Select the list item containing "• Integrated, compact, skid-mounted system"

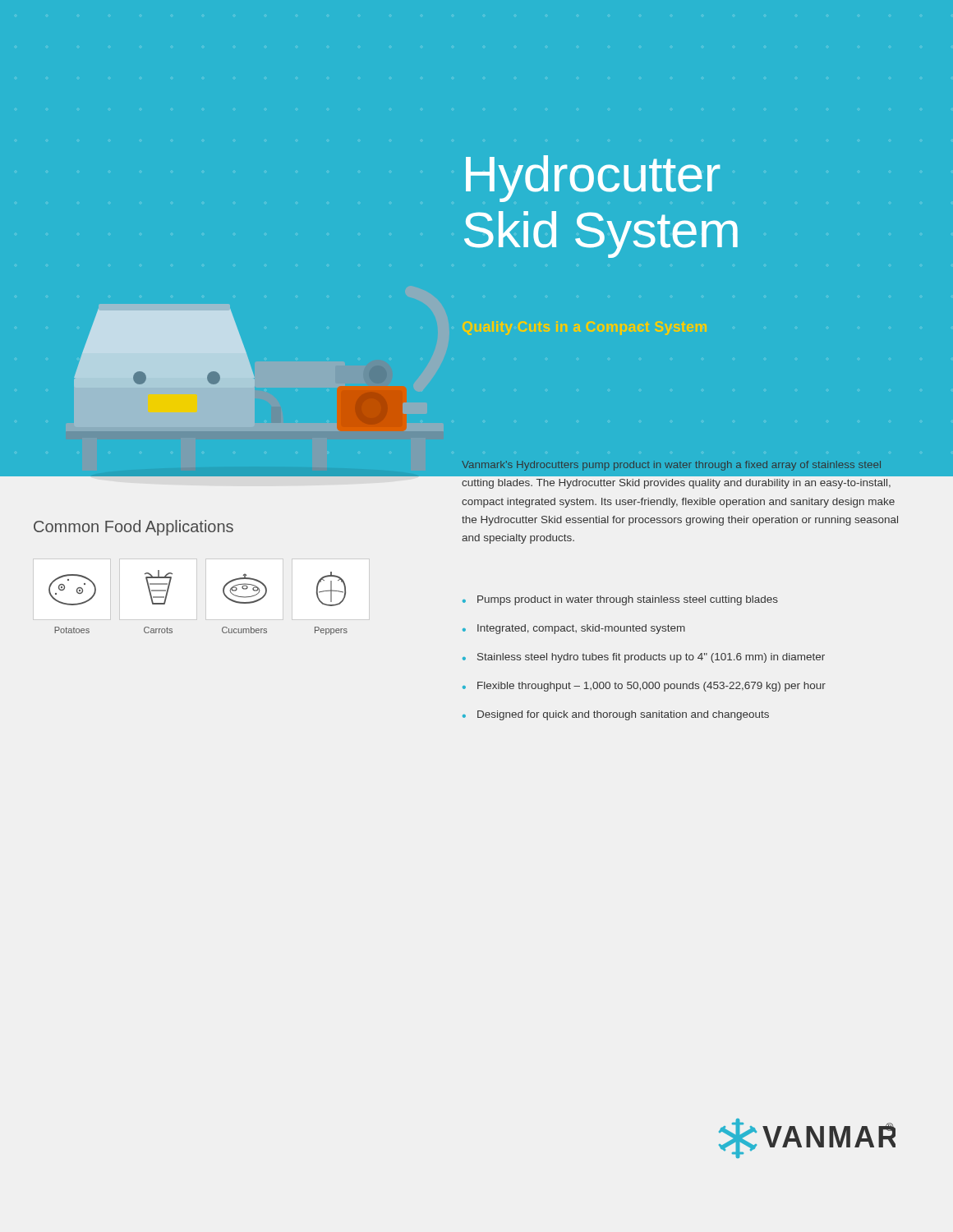pyautogui.click(x=574, y=629)
